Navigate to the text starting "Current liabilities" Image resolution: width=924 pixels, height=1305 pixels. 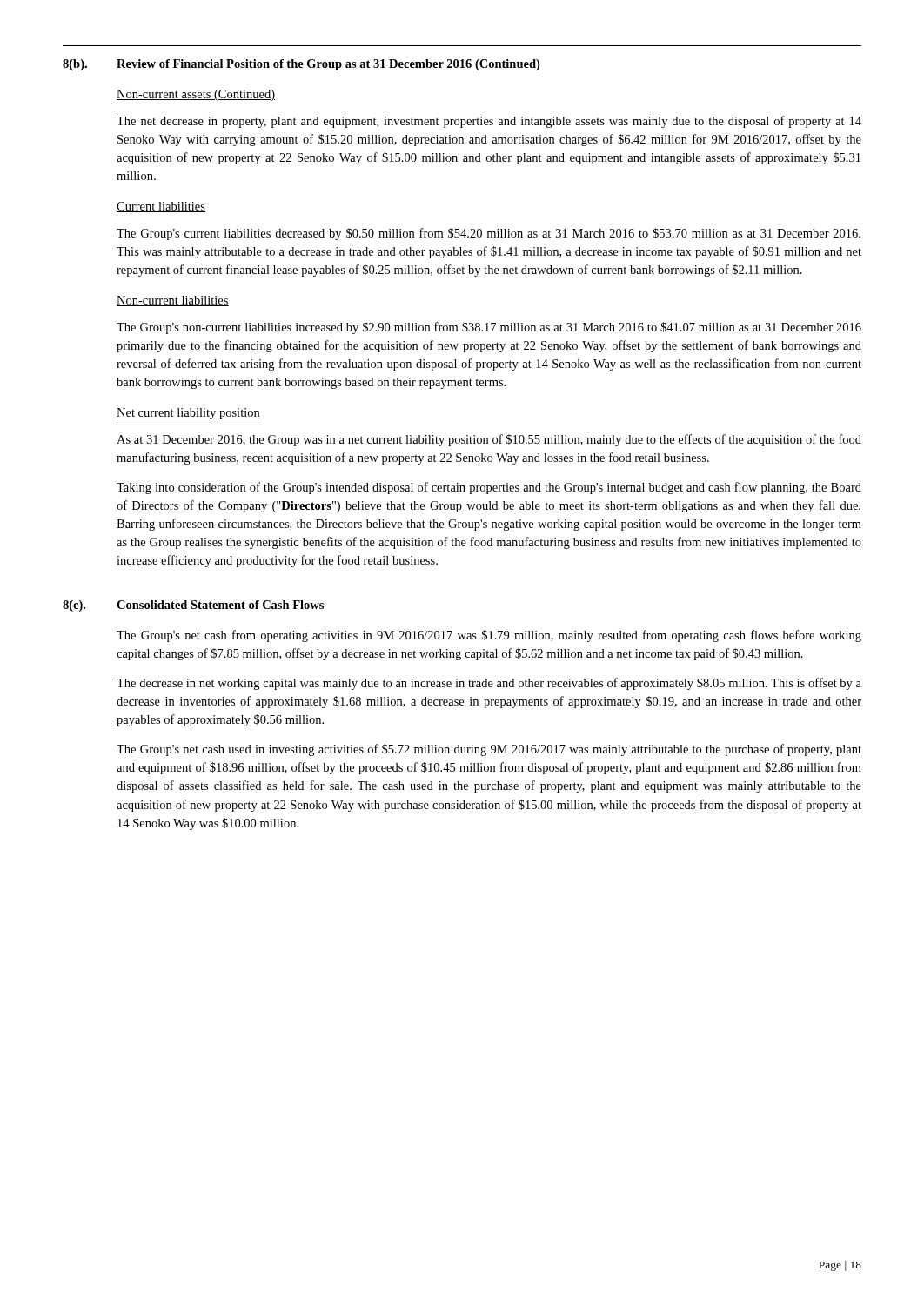[x=161, y=206]
